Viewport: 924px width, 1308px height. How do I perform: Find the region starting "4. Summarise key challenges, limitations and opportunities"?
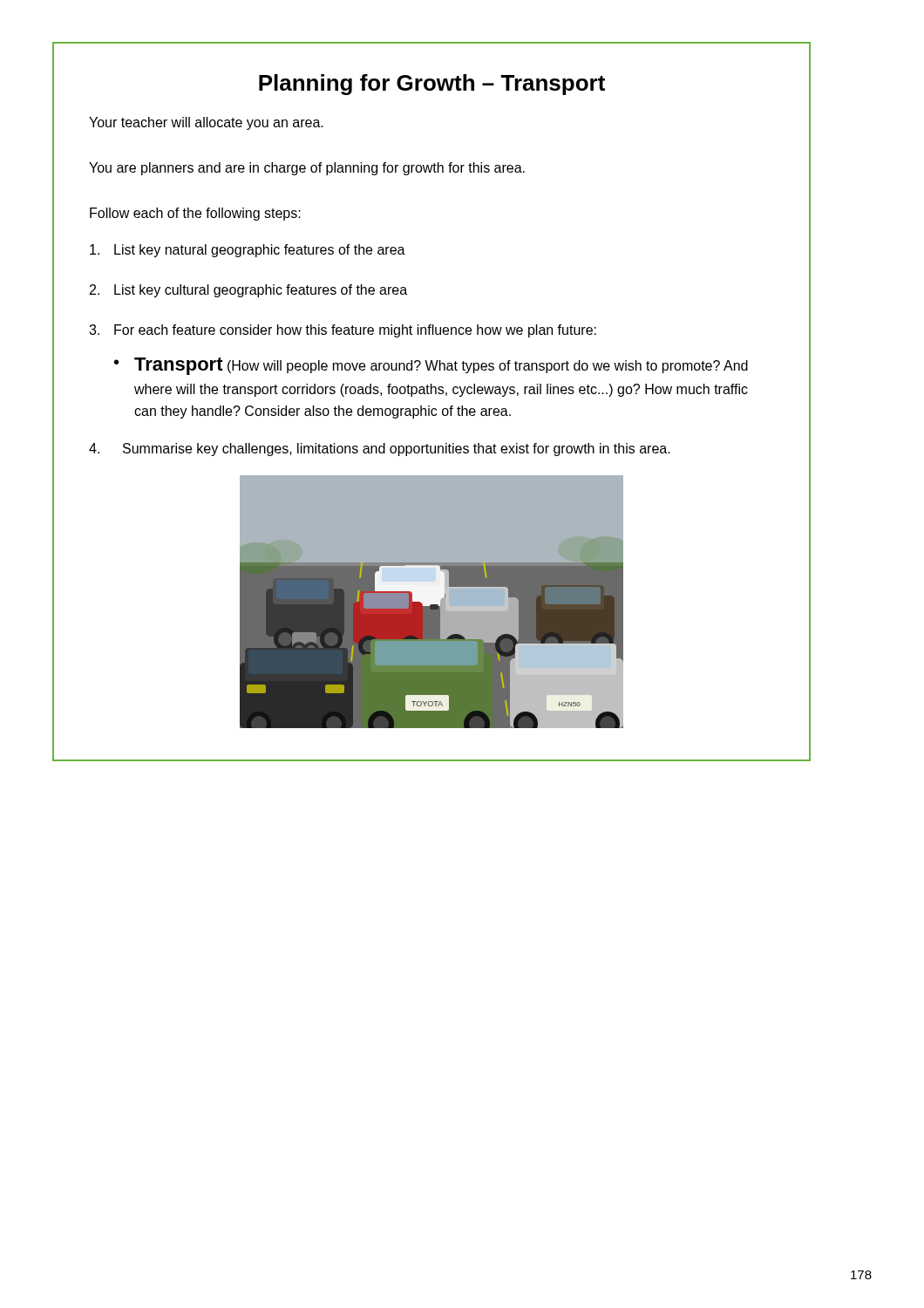[x=380, y=449]
